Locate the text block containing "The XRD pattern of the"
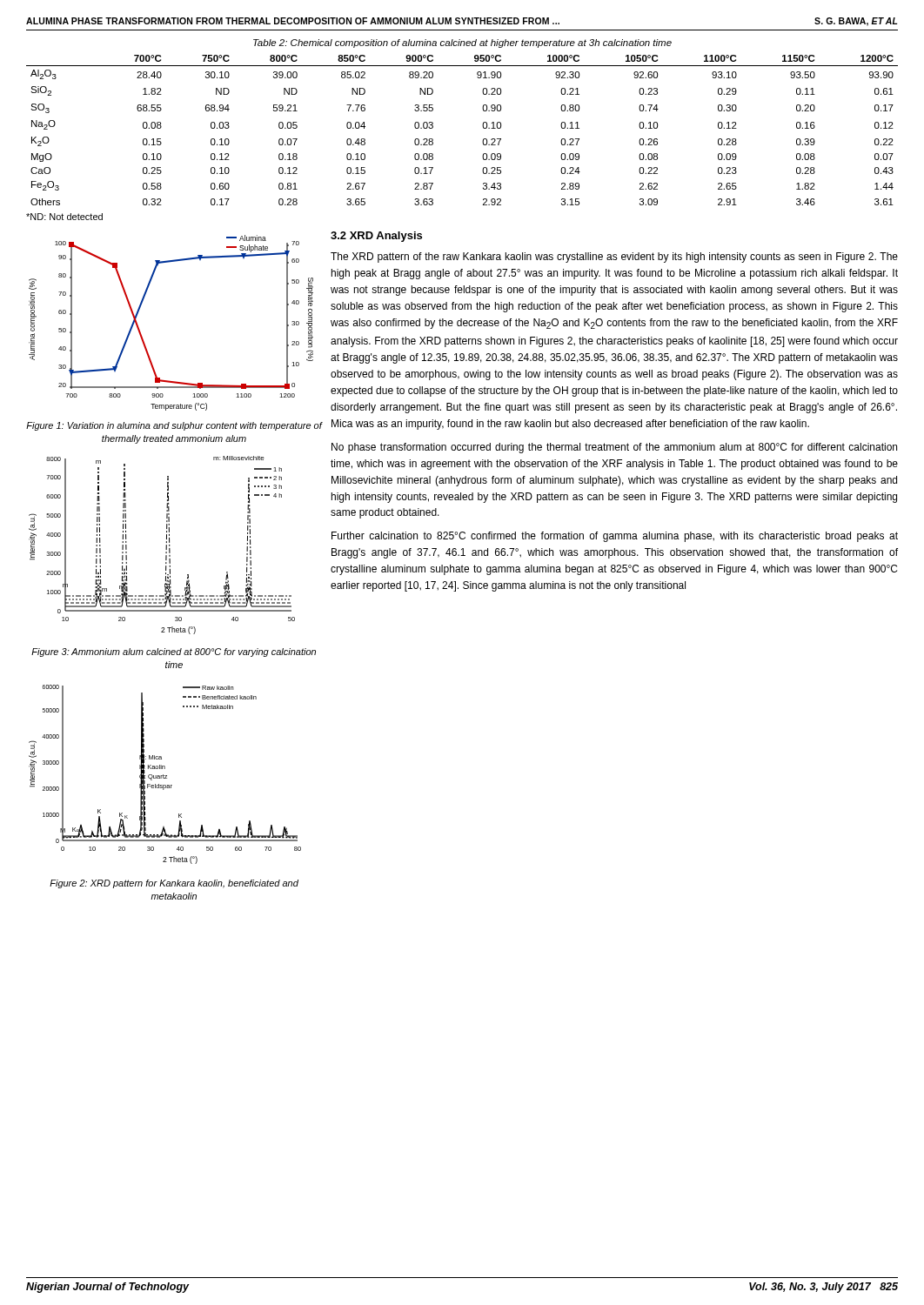Image resolution: width=924 pixels, height=1305 pixels. (614, 340)
